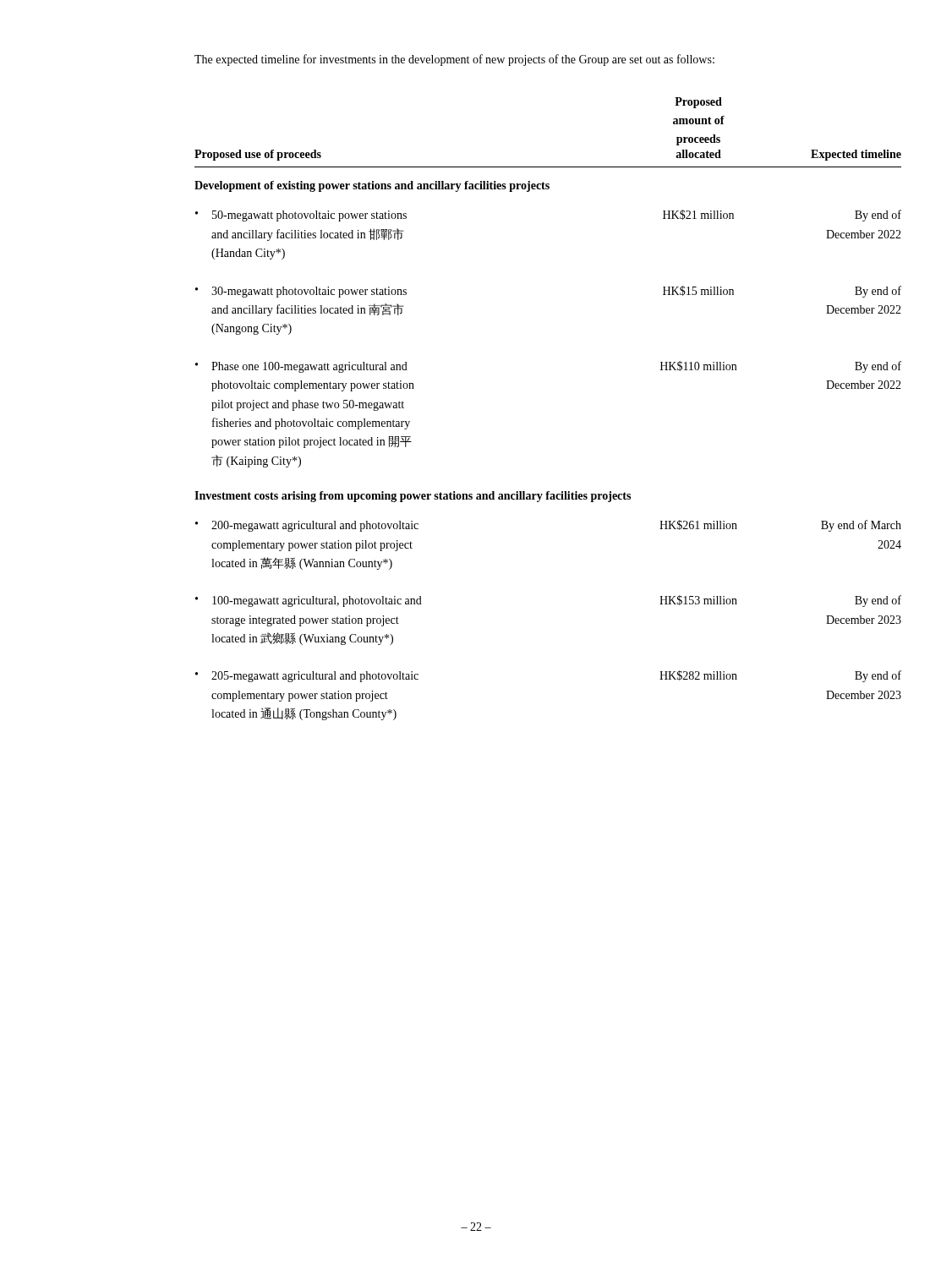Select the list item that says "• 205-megawatt agricultural and photovoltaic complementary"
952x1268 pixels.
click(313, 676)
